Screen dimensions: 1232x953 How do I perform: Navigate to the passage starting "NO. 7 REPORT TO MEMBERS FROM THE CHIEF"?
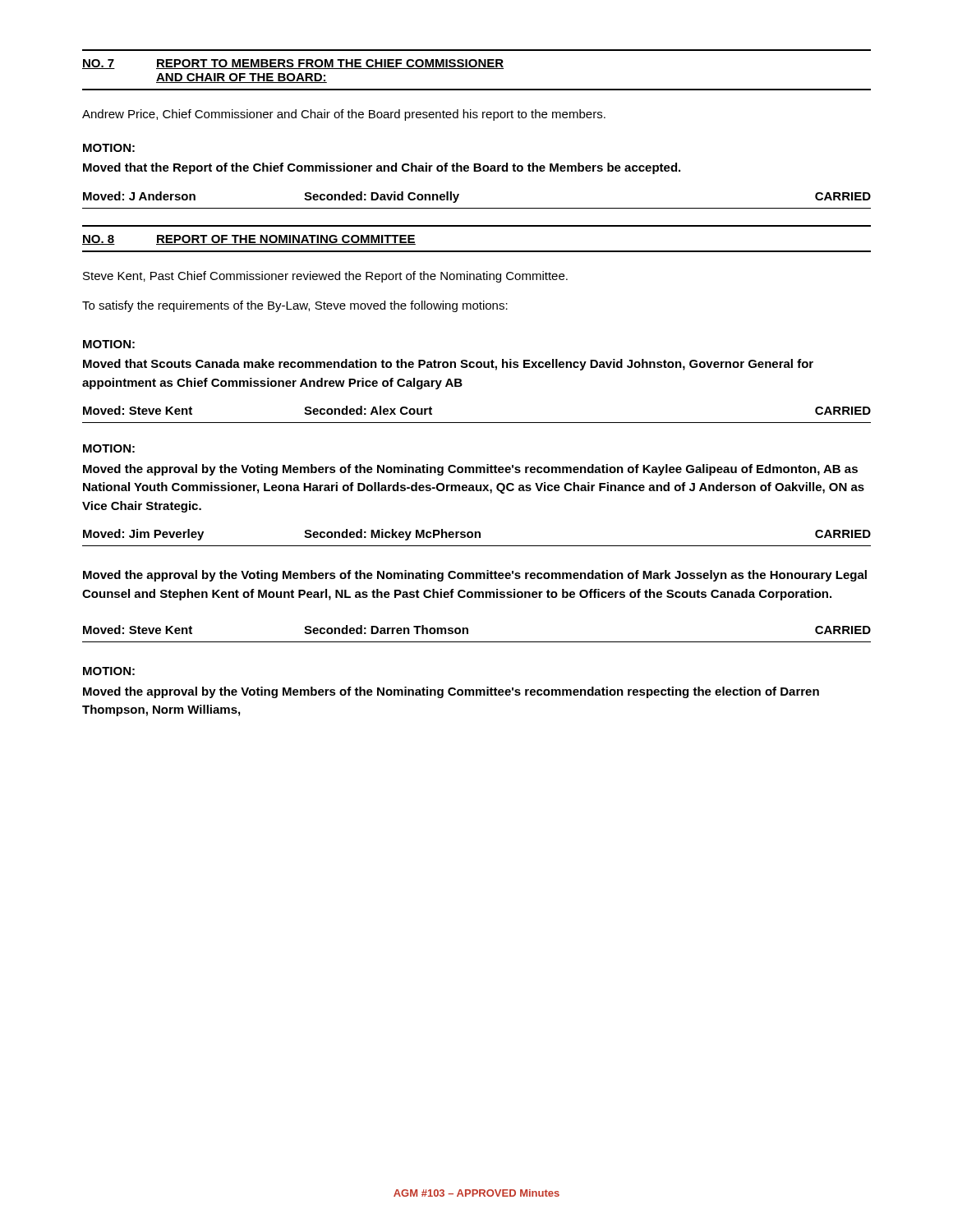293,70
